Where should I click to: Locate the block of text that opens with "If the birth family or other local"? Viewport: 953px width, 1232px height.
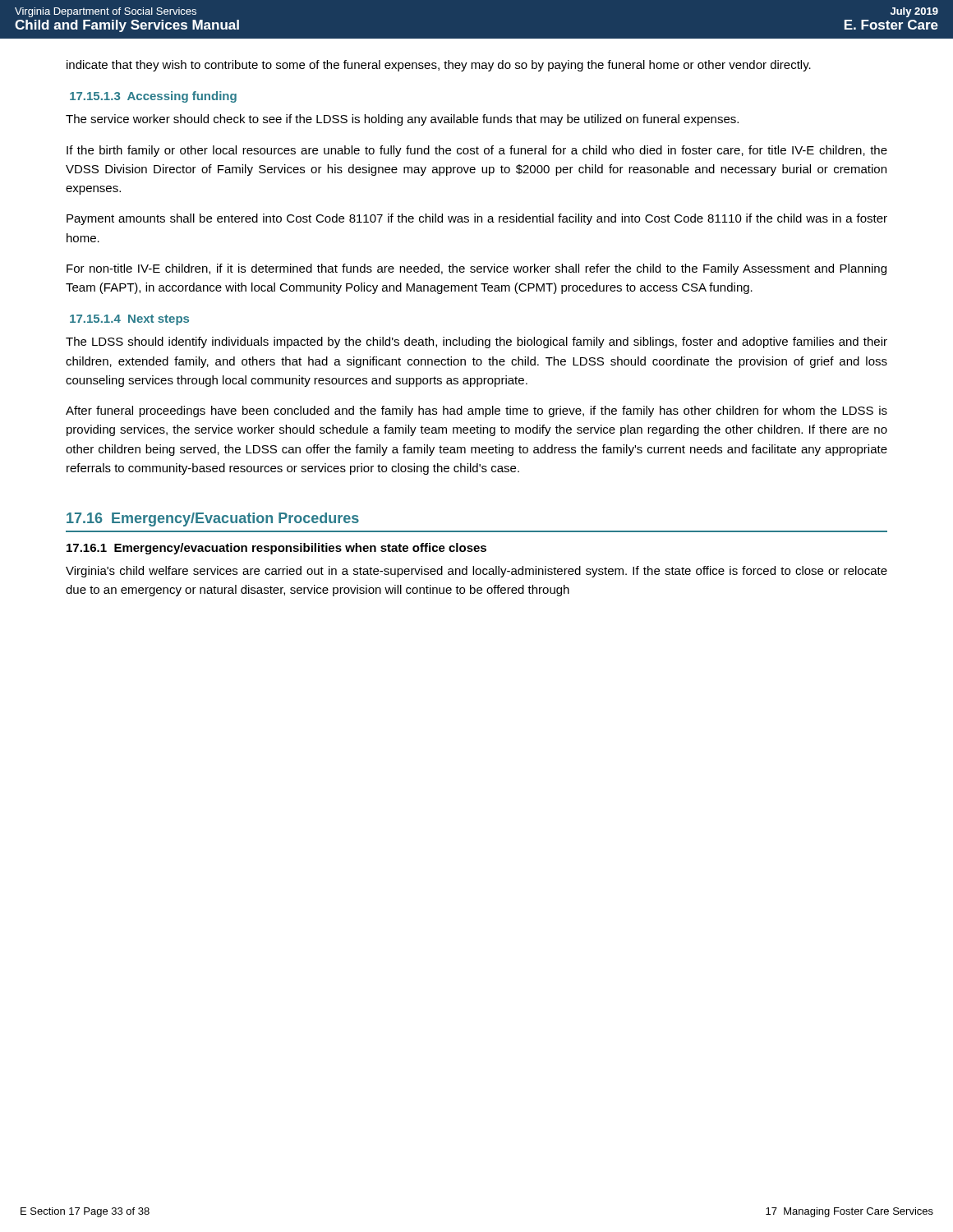476,169
